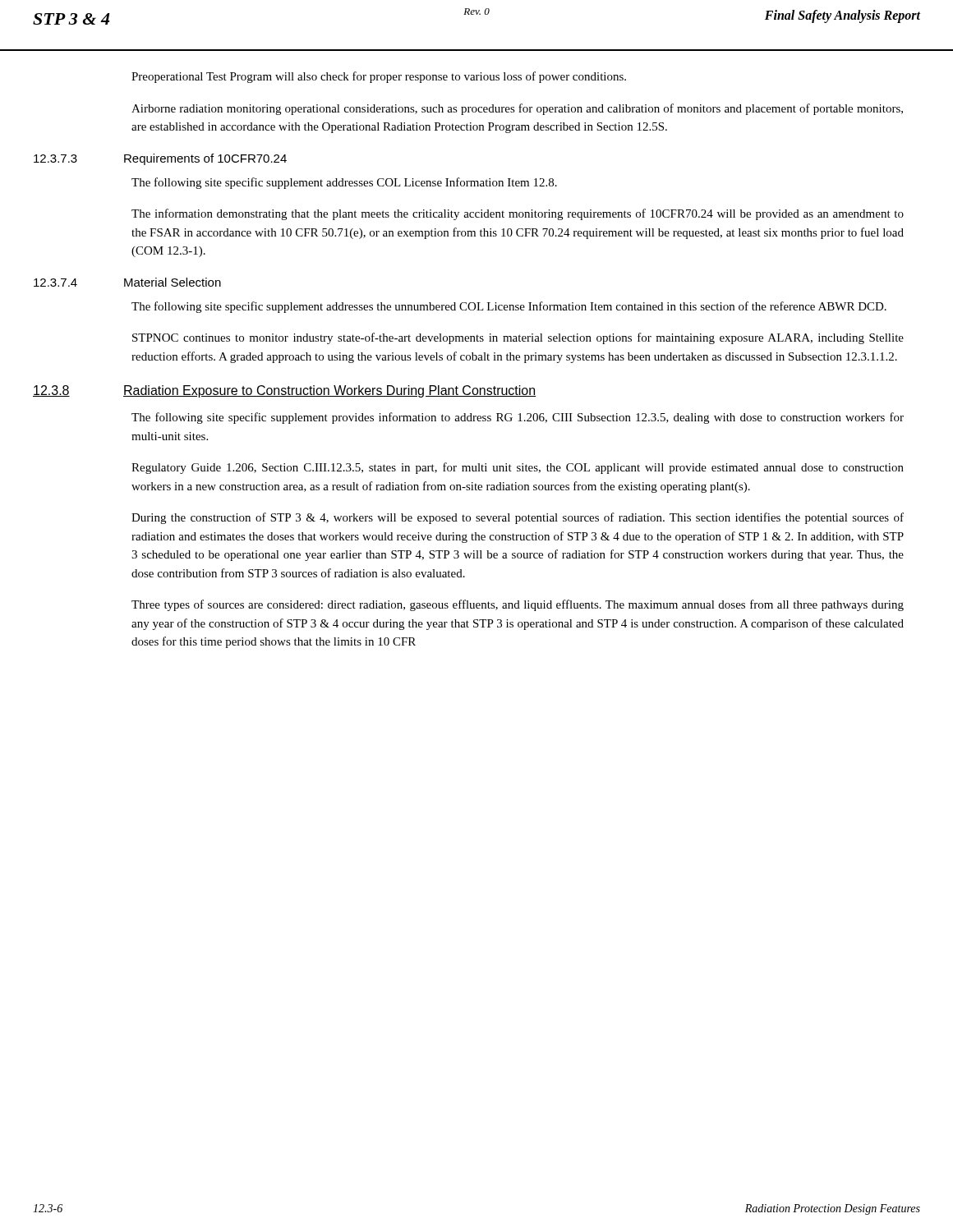This screenshot has width=953, height=1232.
Task: Navigate to the element starting "Regulatory Guide 1.206, Section"
Action: point(518,477)
